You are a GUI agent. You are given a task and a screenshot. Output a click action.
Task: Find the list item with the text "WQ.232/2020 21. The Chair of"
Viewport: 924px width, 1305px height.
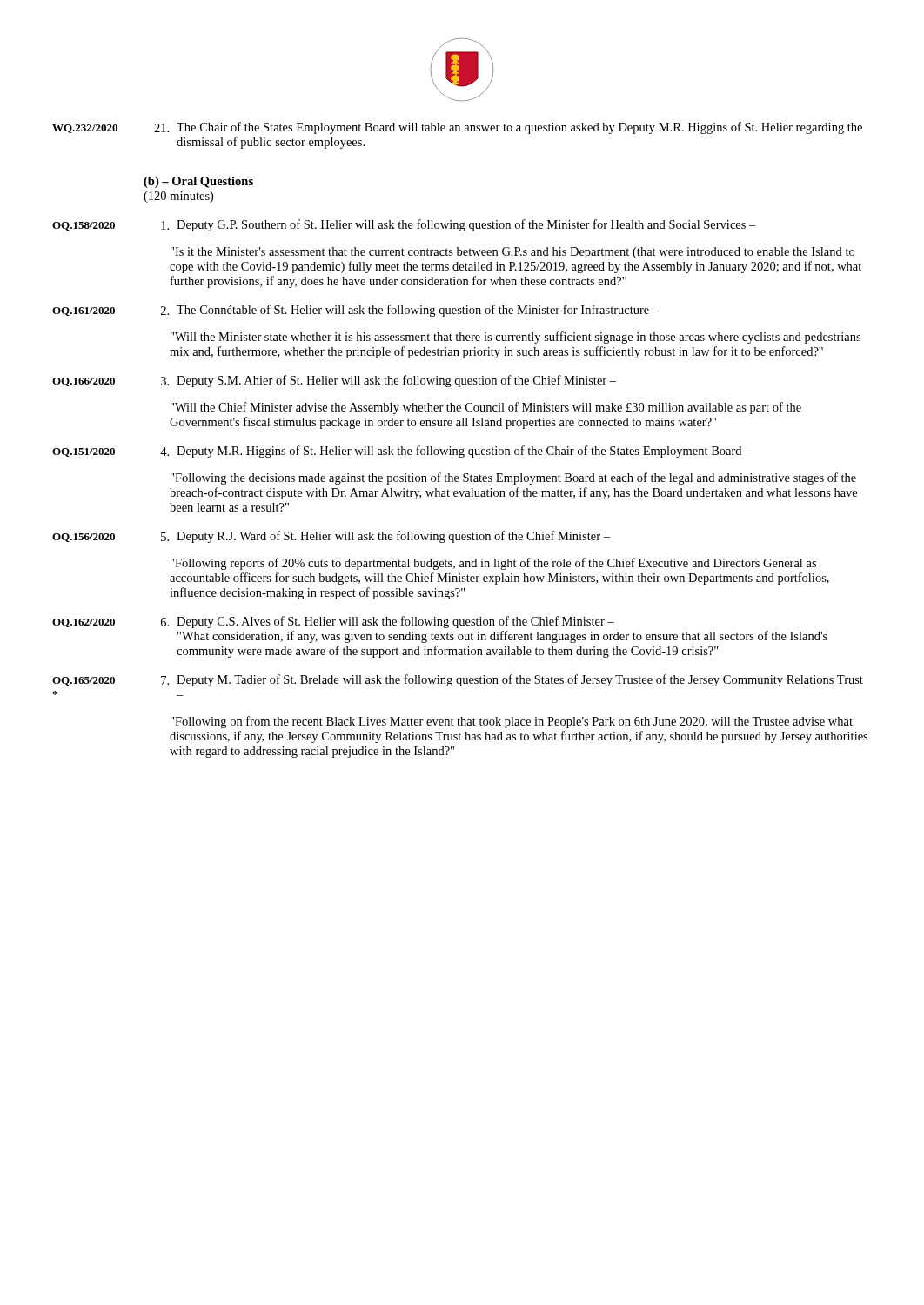click(x=462, y=139)
